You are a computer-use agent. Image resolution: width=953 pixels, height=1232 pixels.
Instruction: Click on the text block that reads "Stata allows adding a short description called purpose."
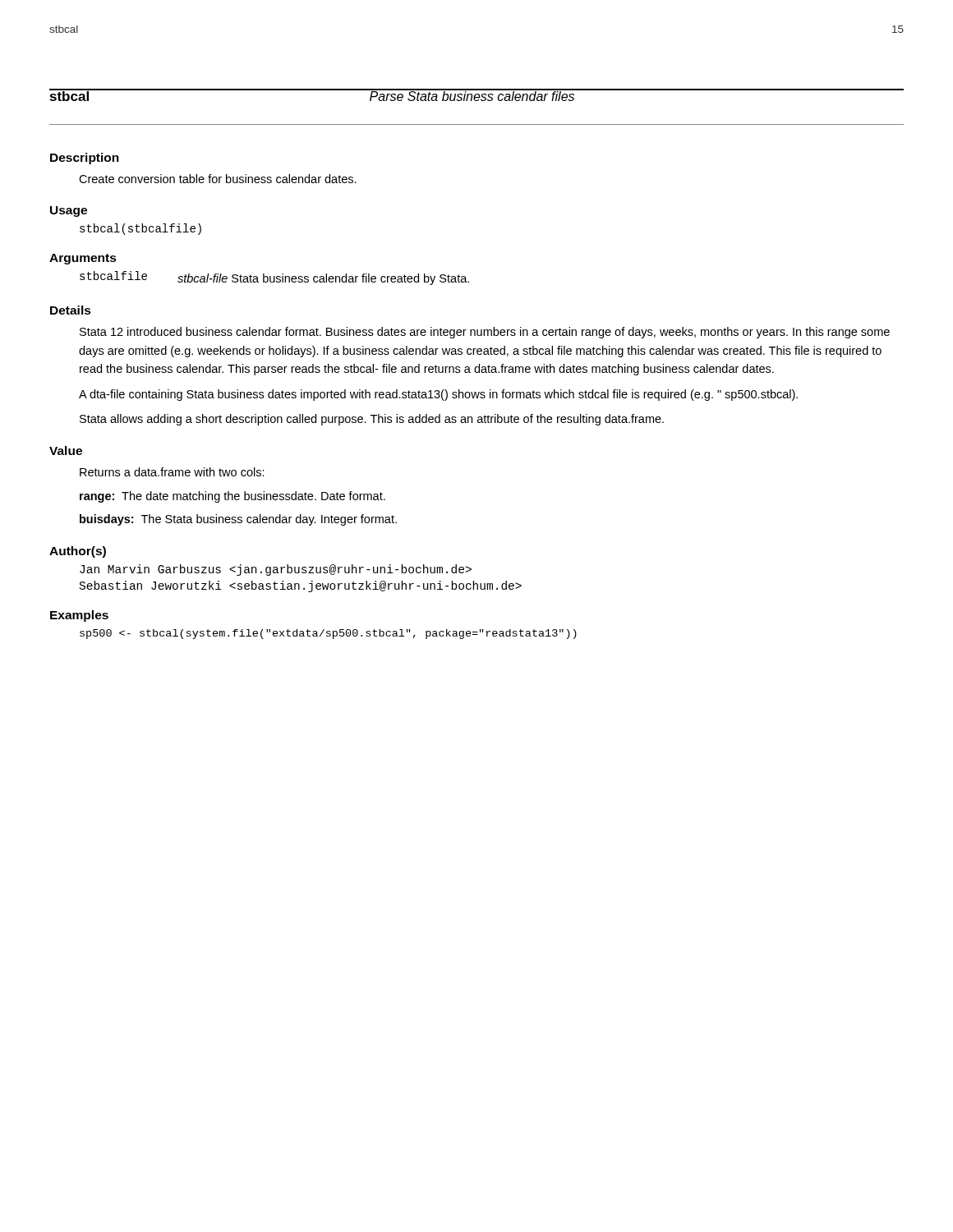coord(372,419)
